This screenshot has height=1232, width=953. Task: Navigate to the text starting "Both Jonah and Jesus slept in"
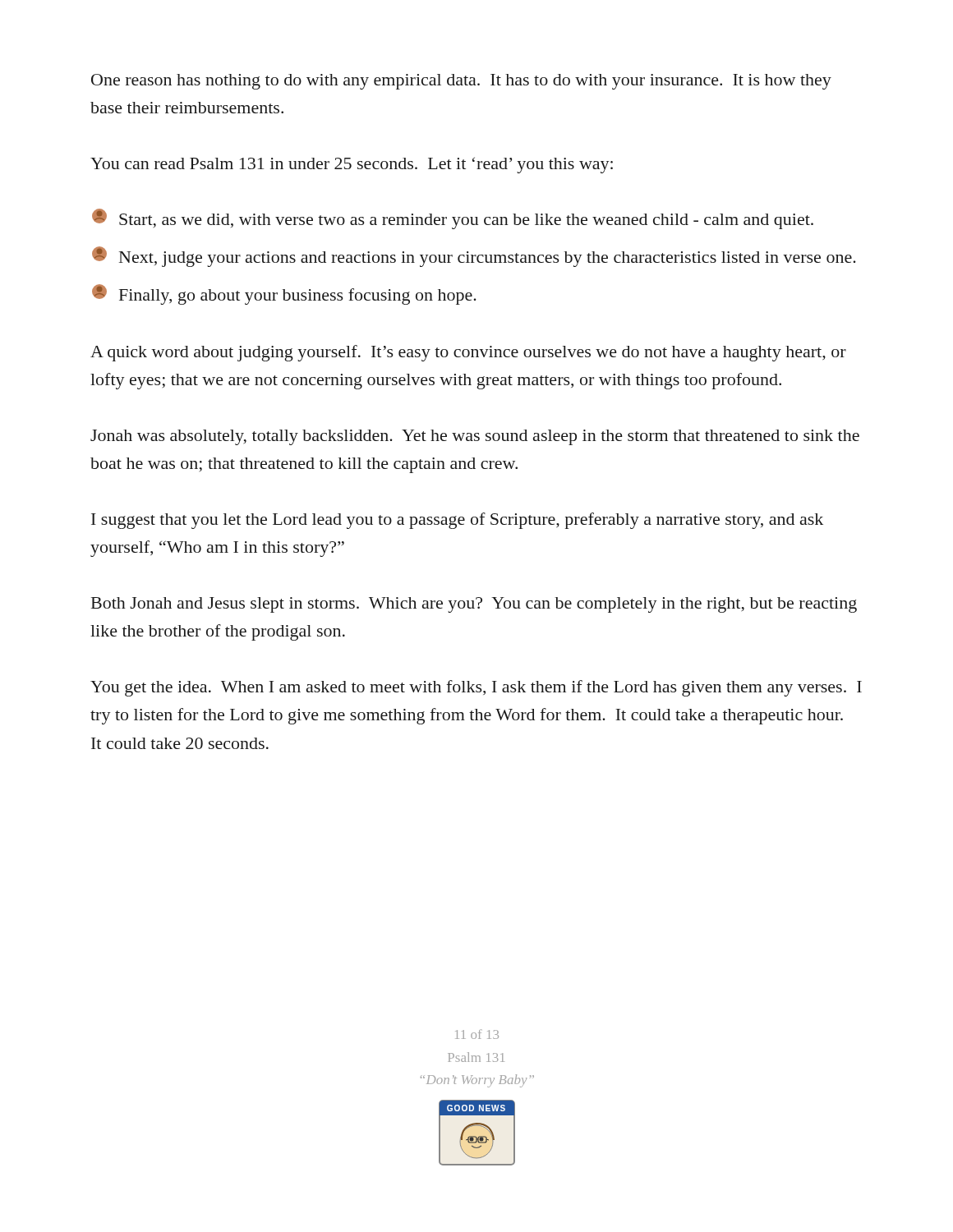tap(474, 617)
